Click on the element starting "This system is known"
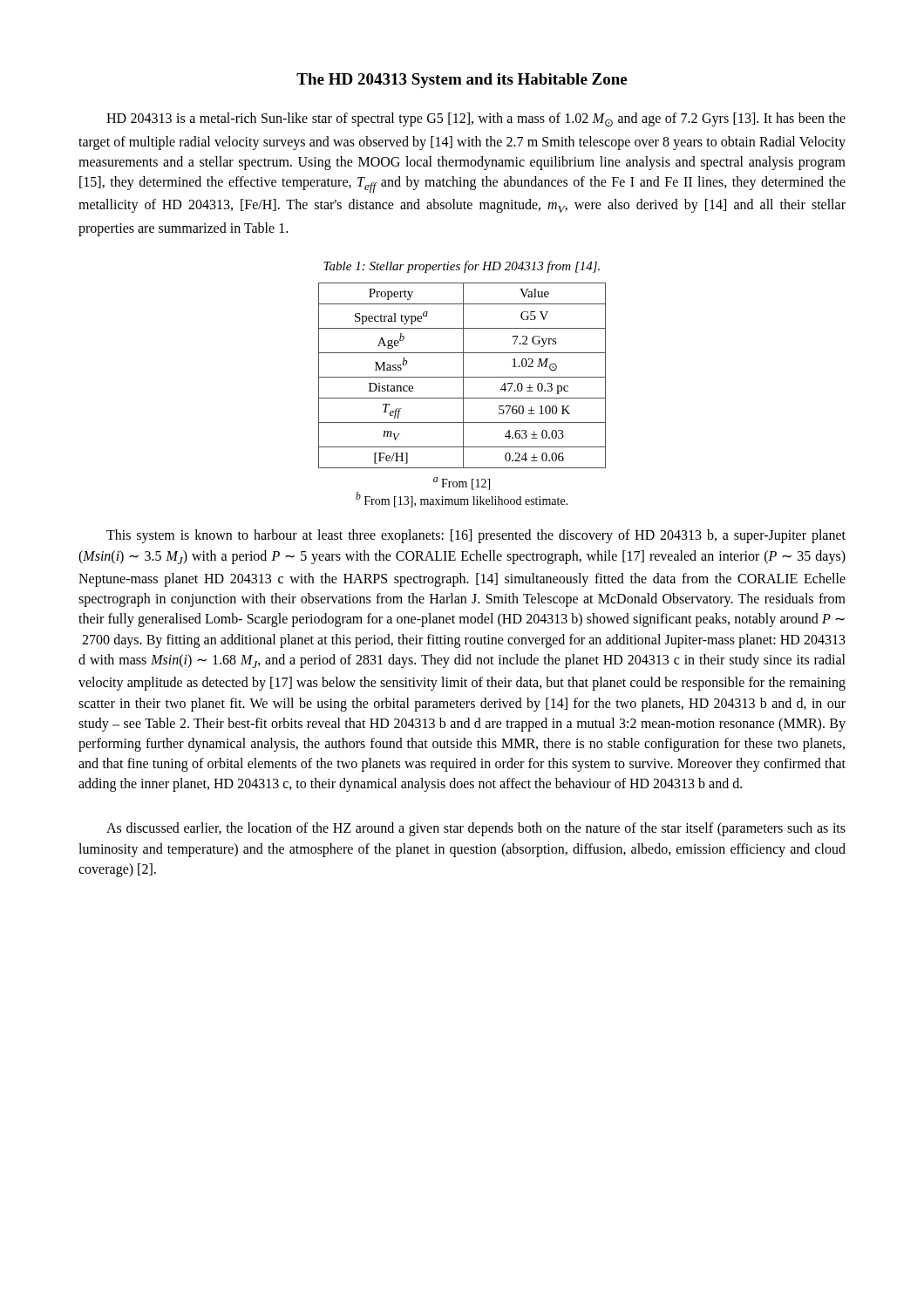The height and width of the screenshot is (1308, 924). pyautogui.click(x=462, y=660)
